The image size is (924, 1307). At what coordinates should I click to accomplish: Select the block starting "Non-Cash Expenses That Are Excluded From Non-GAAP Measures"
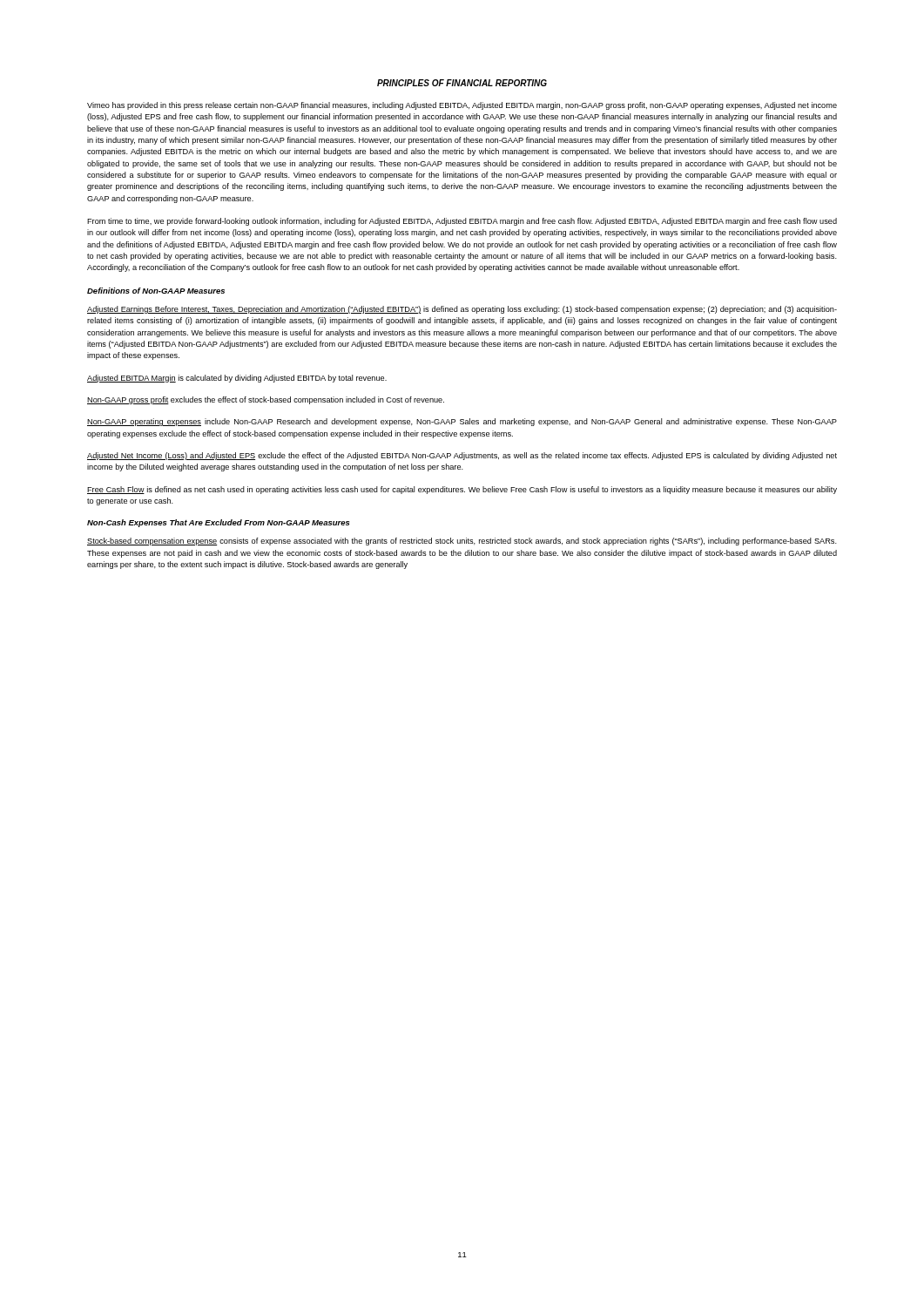[219, 523]
